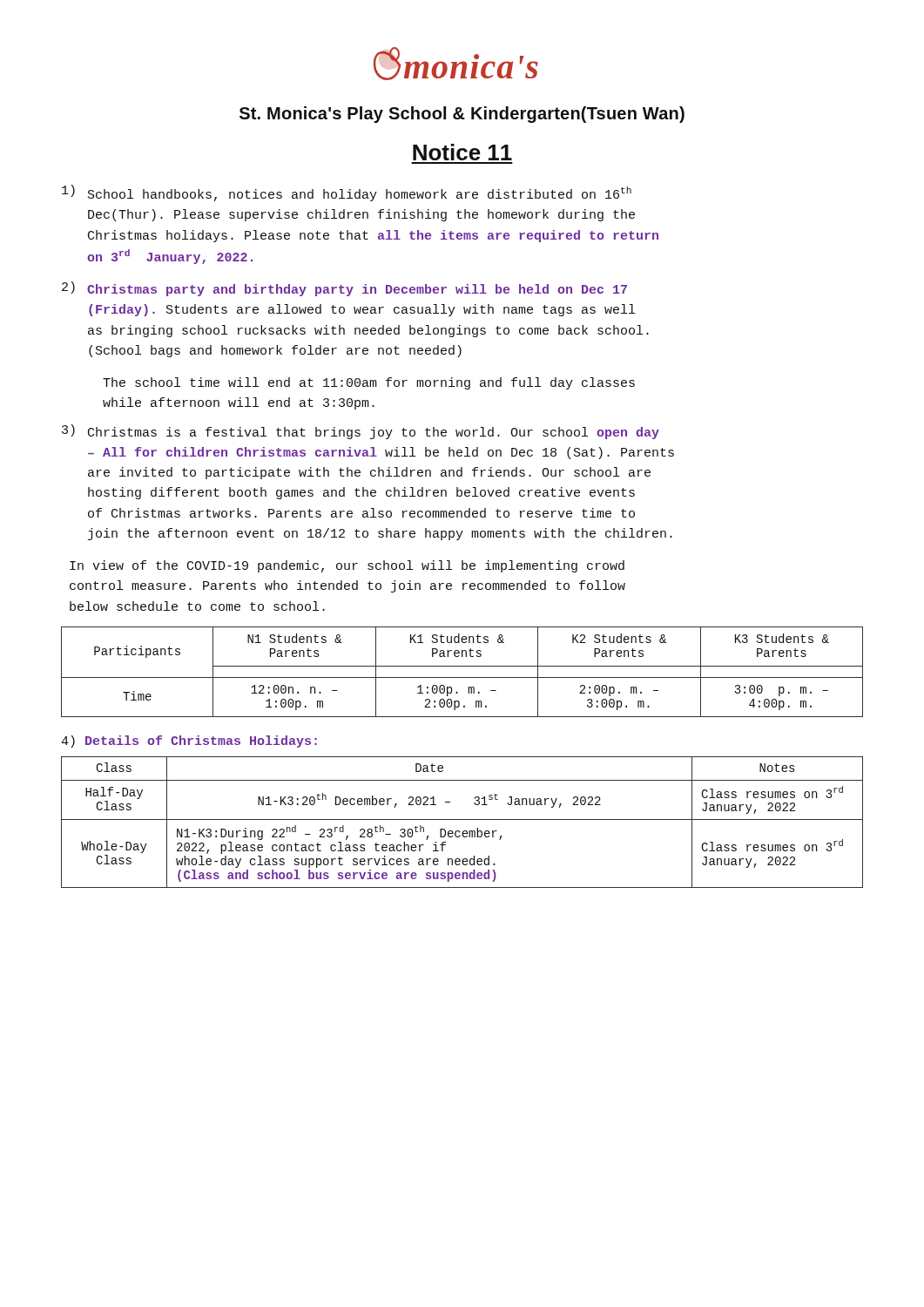Locate the block of text that opens with "The school time will"
This screenshot has height=1307, width=924.
[x=361, y=394]
